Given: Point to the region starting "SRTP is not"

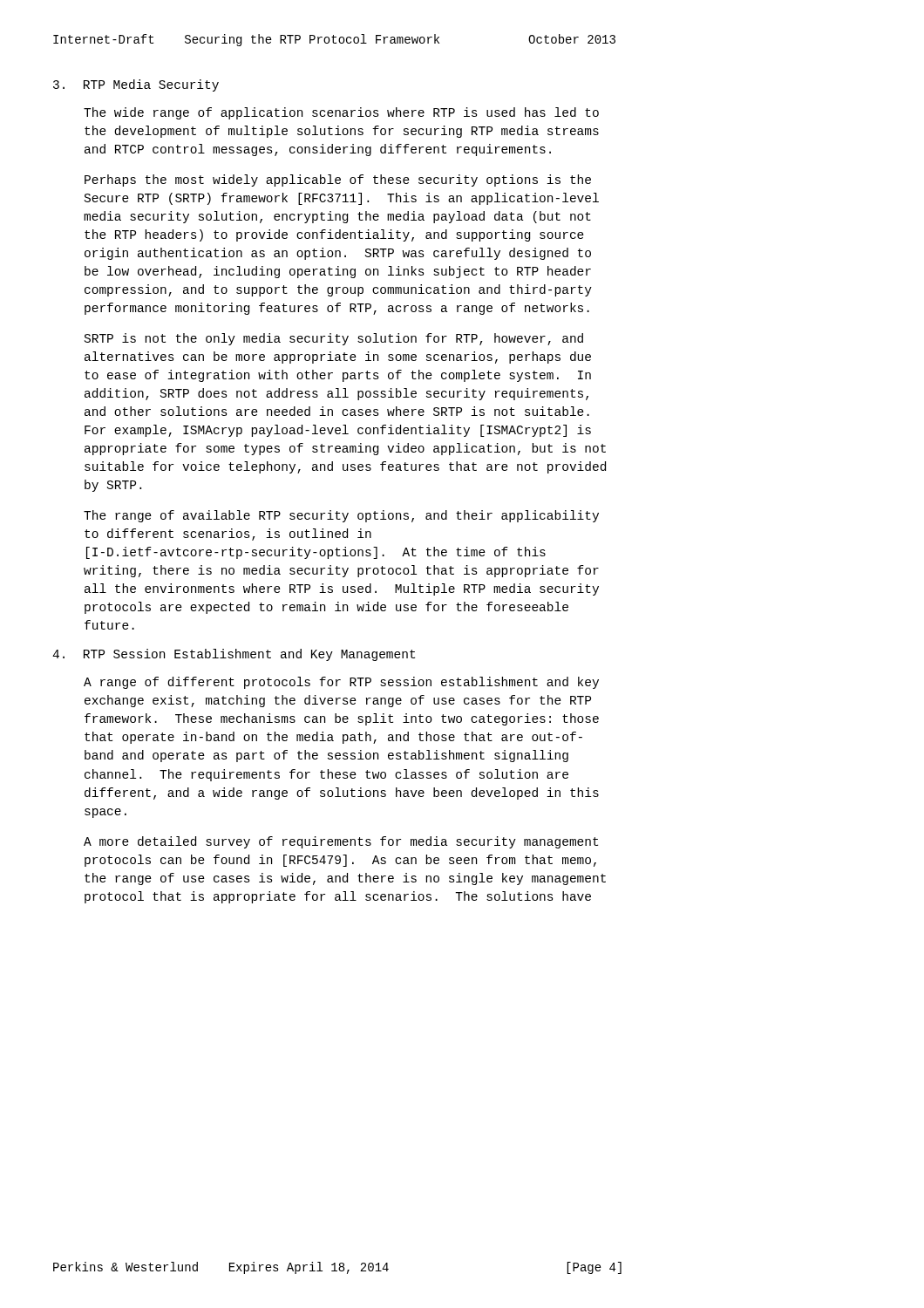Looking at the screenshot, I should (345, 413).
